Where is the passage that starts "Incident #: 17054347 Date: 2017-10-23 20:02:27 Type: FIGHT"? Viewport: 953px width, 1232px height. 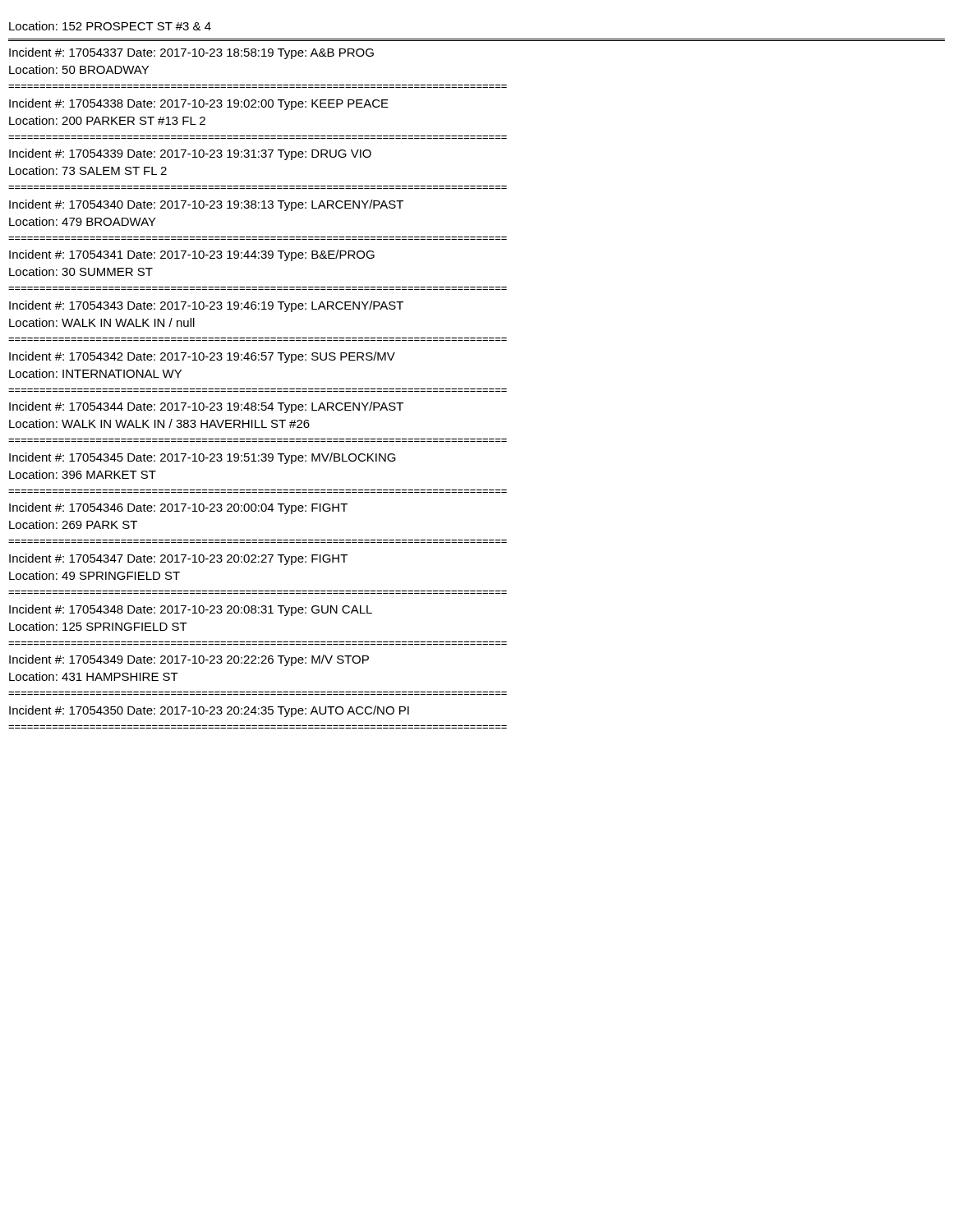pos(178,559)
